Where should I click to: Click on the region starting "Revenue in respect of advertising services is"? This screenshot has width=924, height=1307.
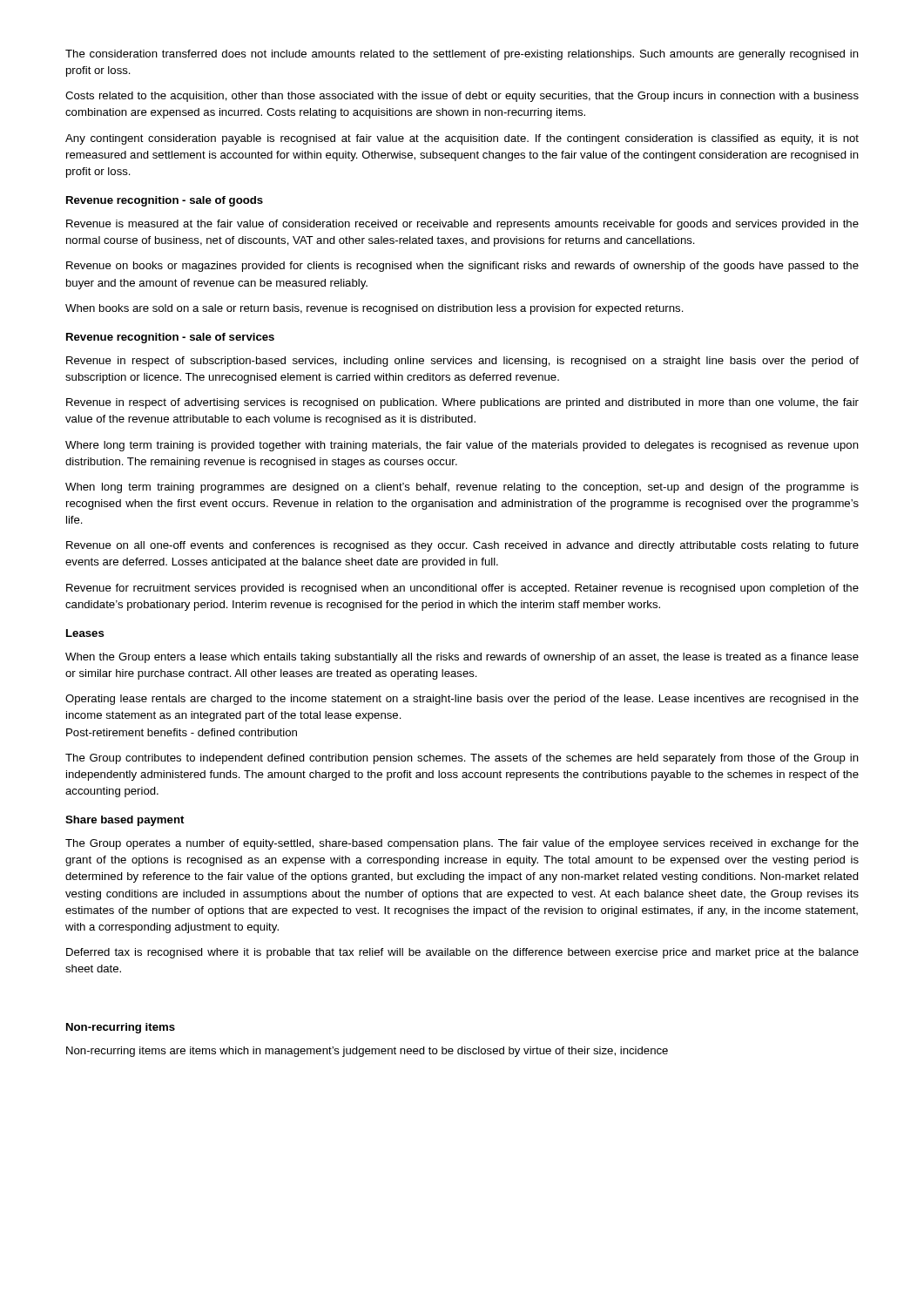coord(462,411)
